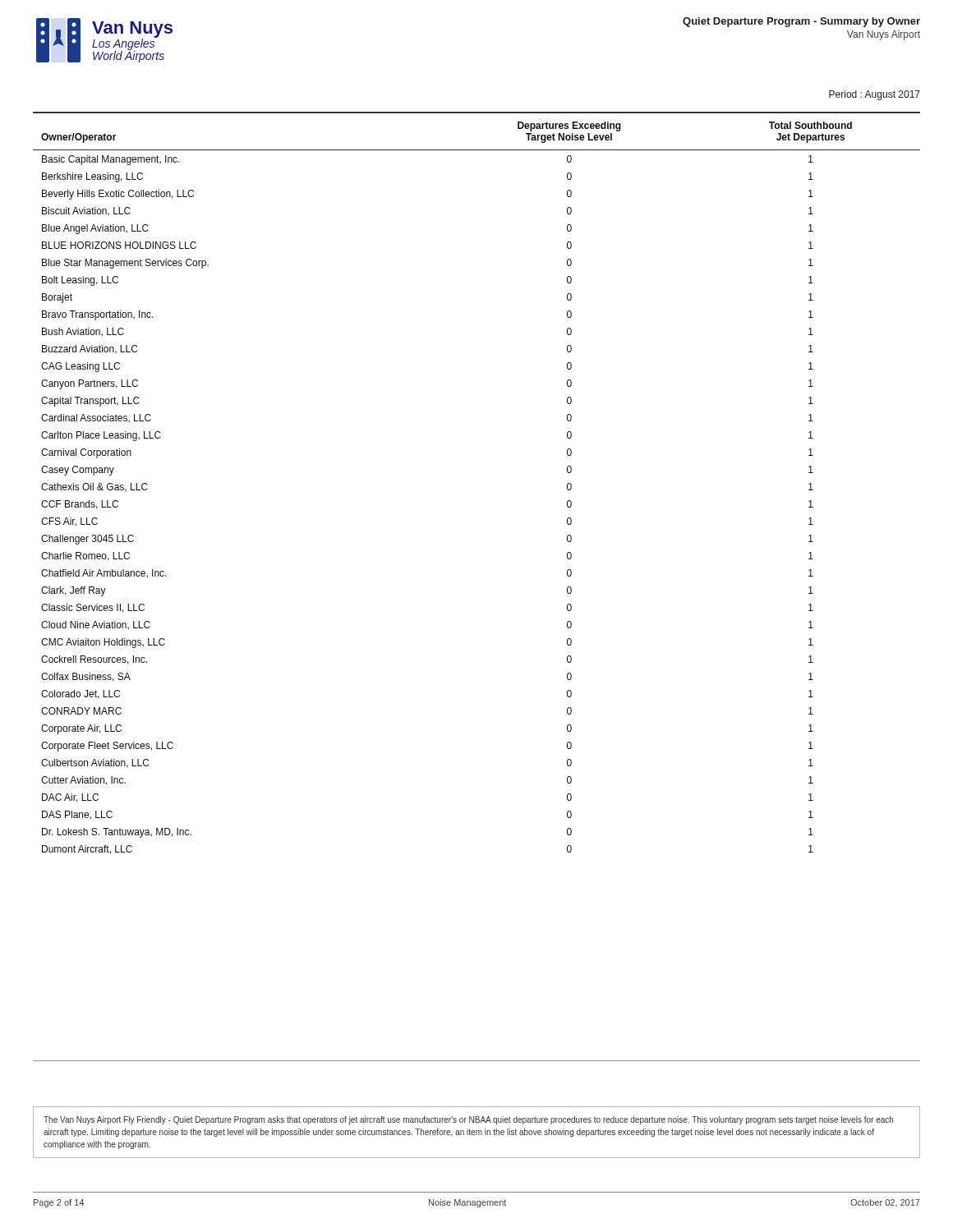
Task: Click on the table containing "Owner/Operator"
Action: pyautogui.click(x=476, y=582)
